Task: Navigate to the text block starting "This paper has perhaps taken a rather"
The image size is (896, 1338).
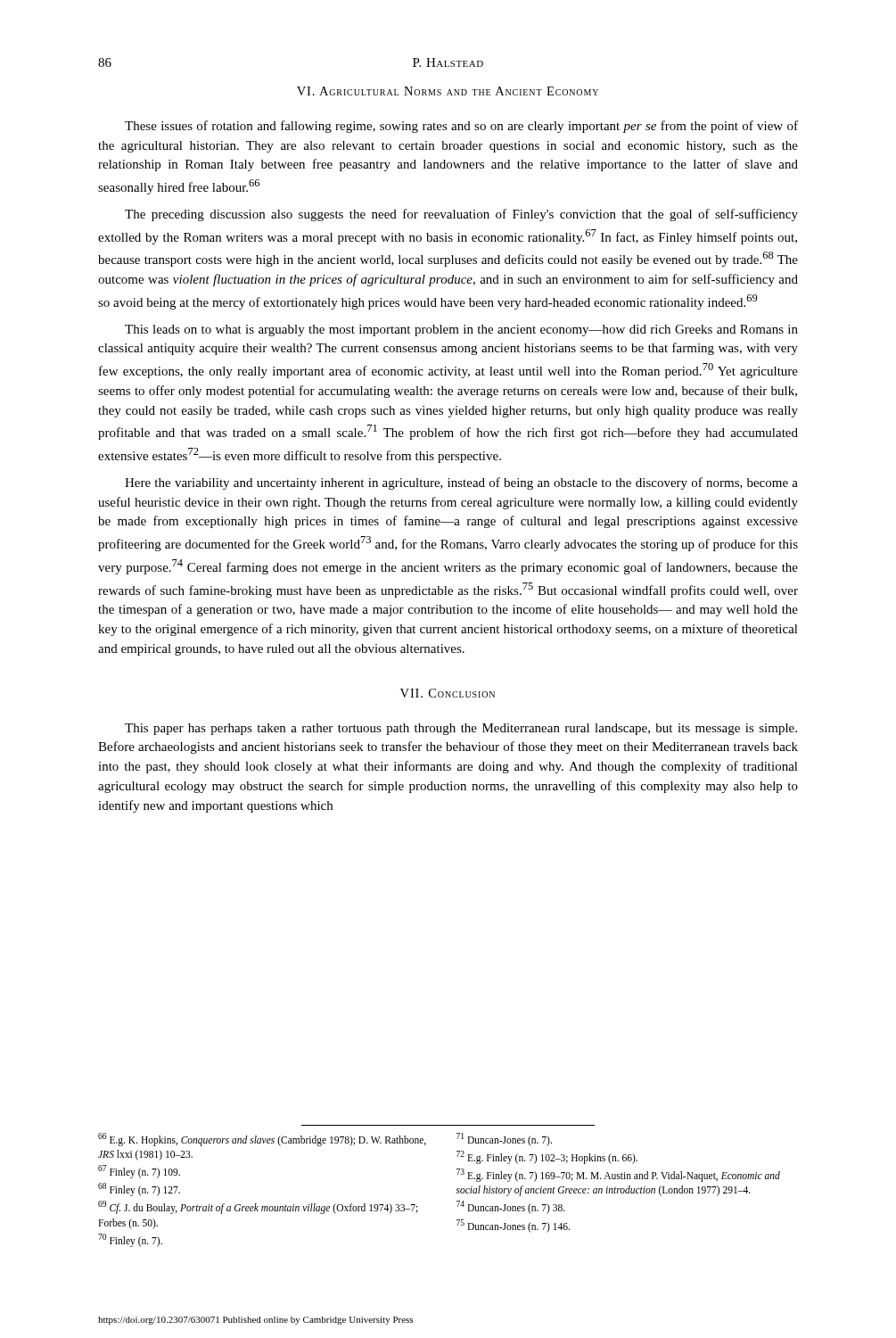Action: (448, 767)
